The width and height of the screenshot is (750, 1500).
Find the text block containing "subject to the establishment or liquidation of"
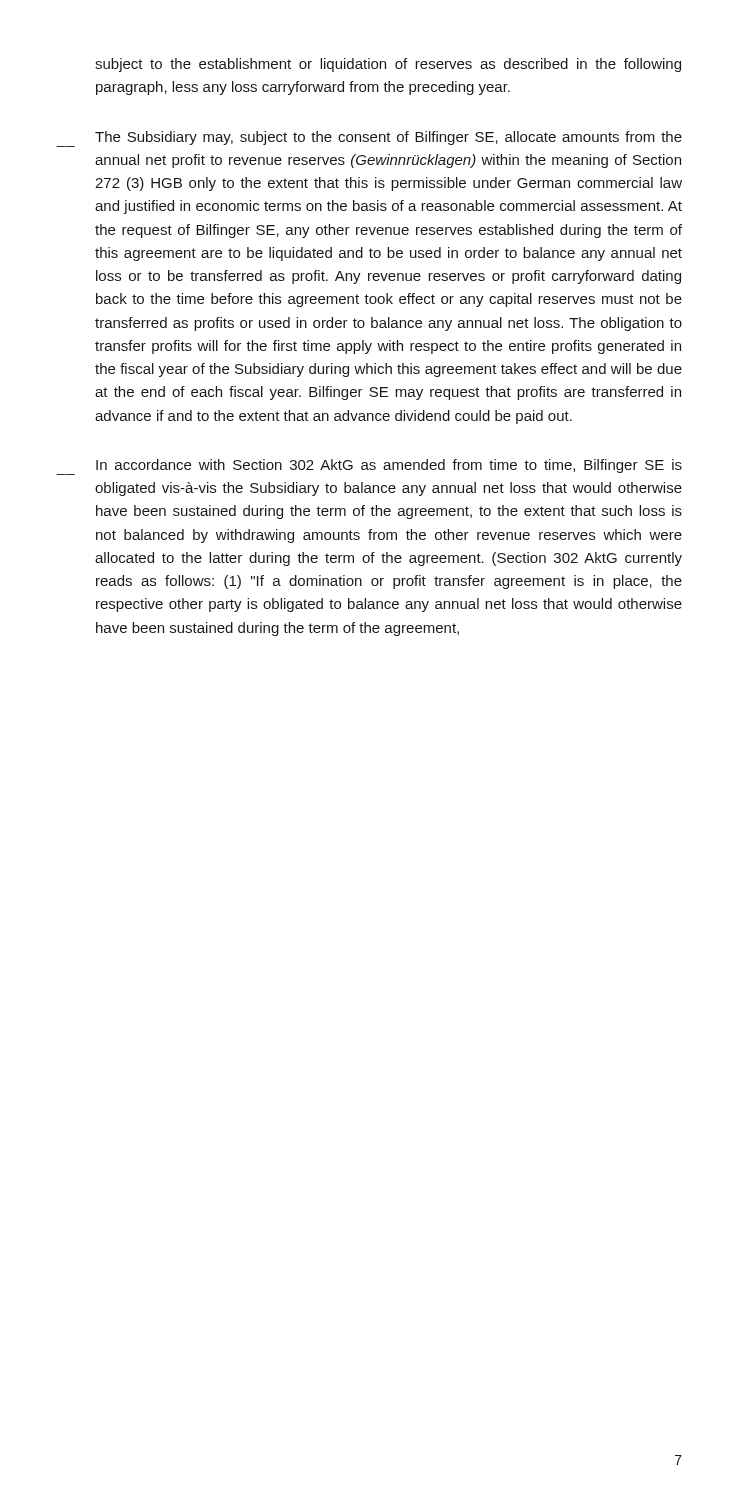[x=388, y=75]
